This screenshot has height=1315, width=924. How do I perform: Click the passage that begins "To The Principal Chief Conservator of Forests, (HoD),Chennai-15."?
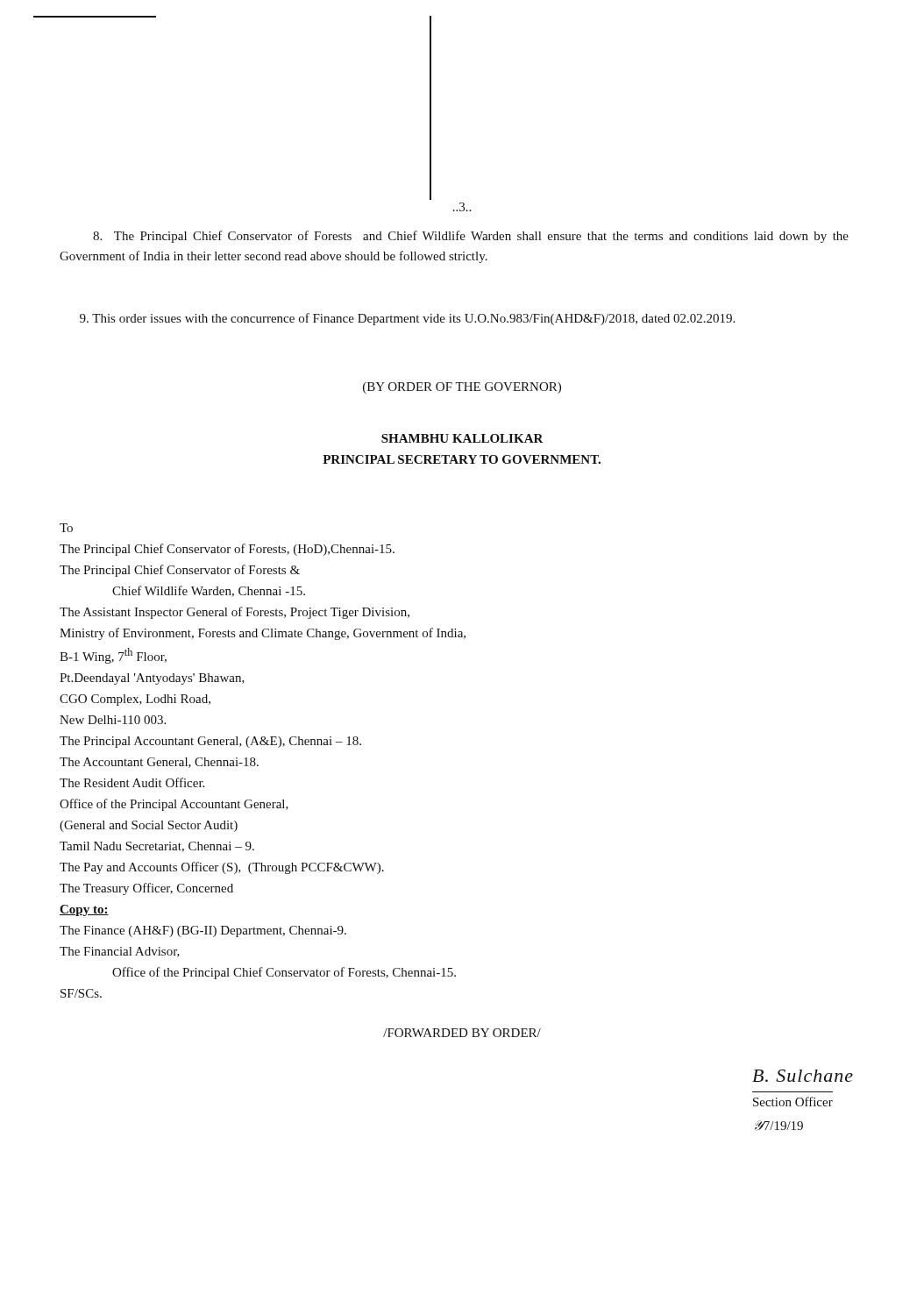(x=263, y=761)
